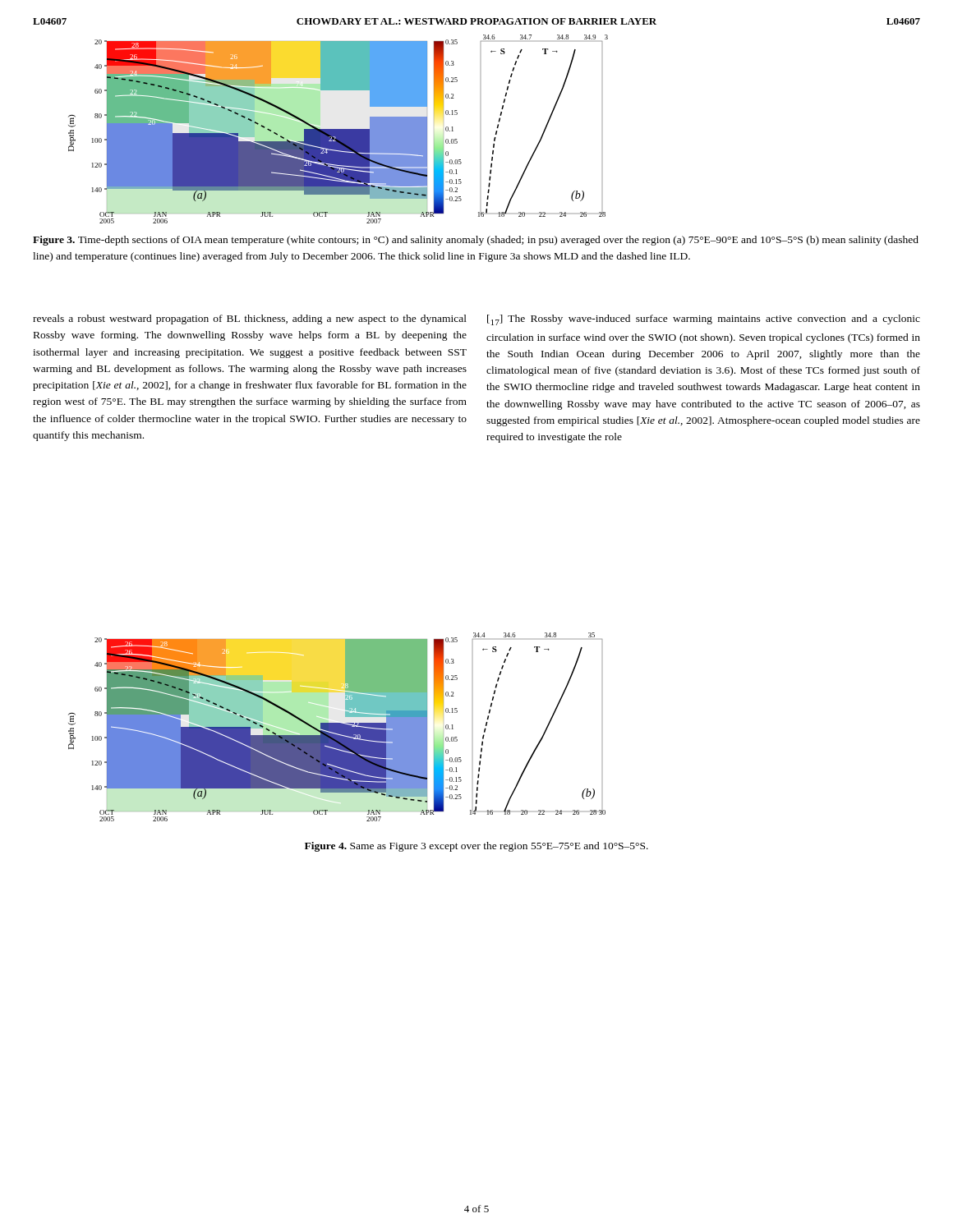Image resolution: width=953 pixels, height=1232 pixels.
Task: Locate the block starting "Figure 4. Same as Figure 3 except over"
Action: pos(476,846)
